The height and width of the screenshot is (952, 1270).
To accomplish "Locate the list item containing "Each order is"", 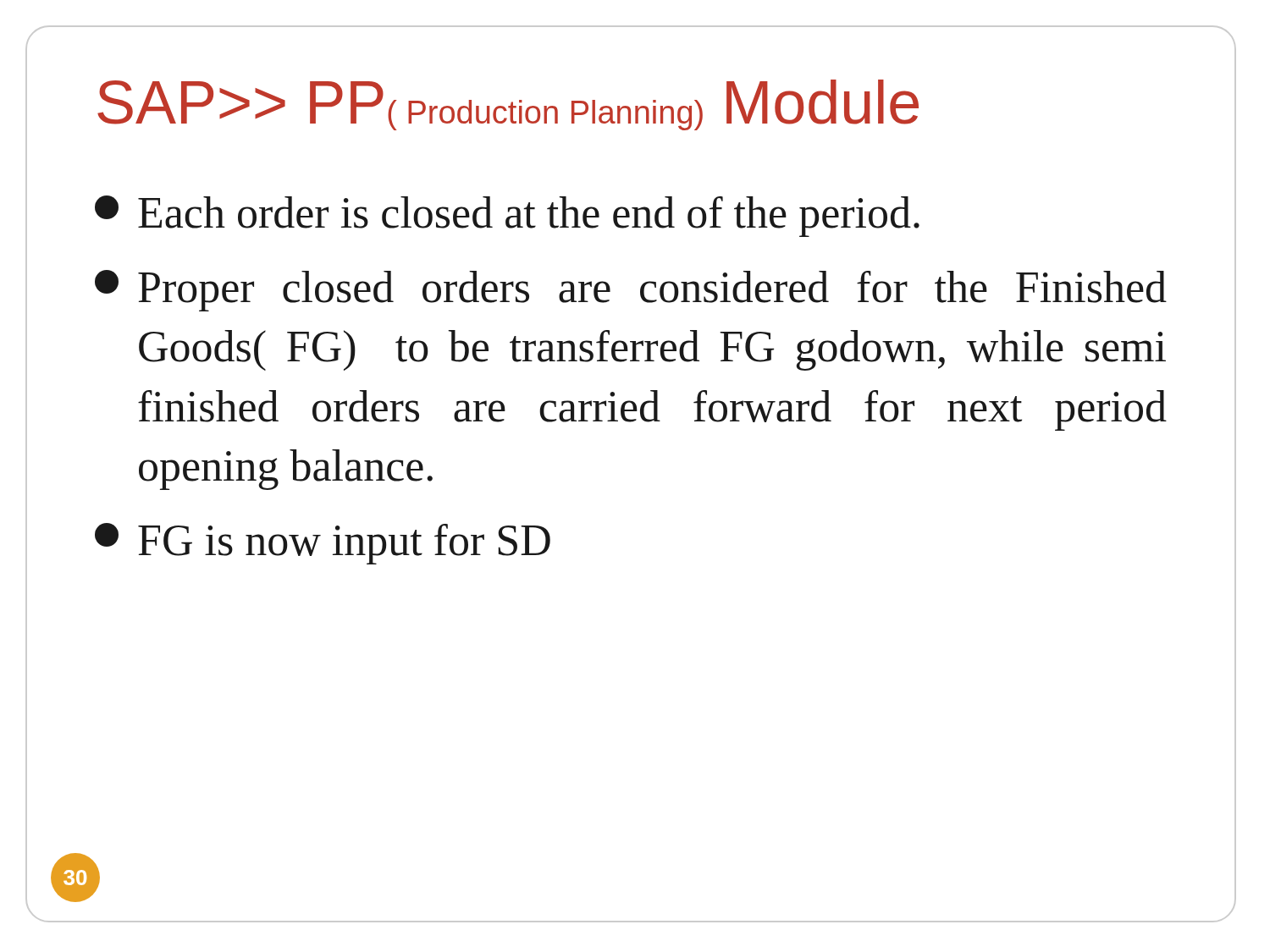I will coord(631,213).
